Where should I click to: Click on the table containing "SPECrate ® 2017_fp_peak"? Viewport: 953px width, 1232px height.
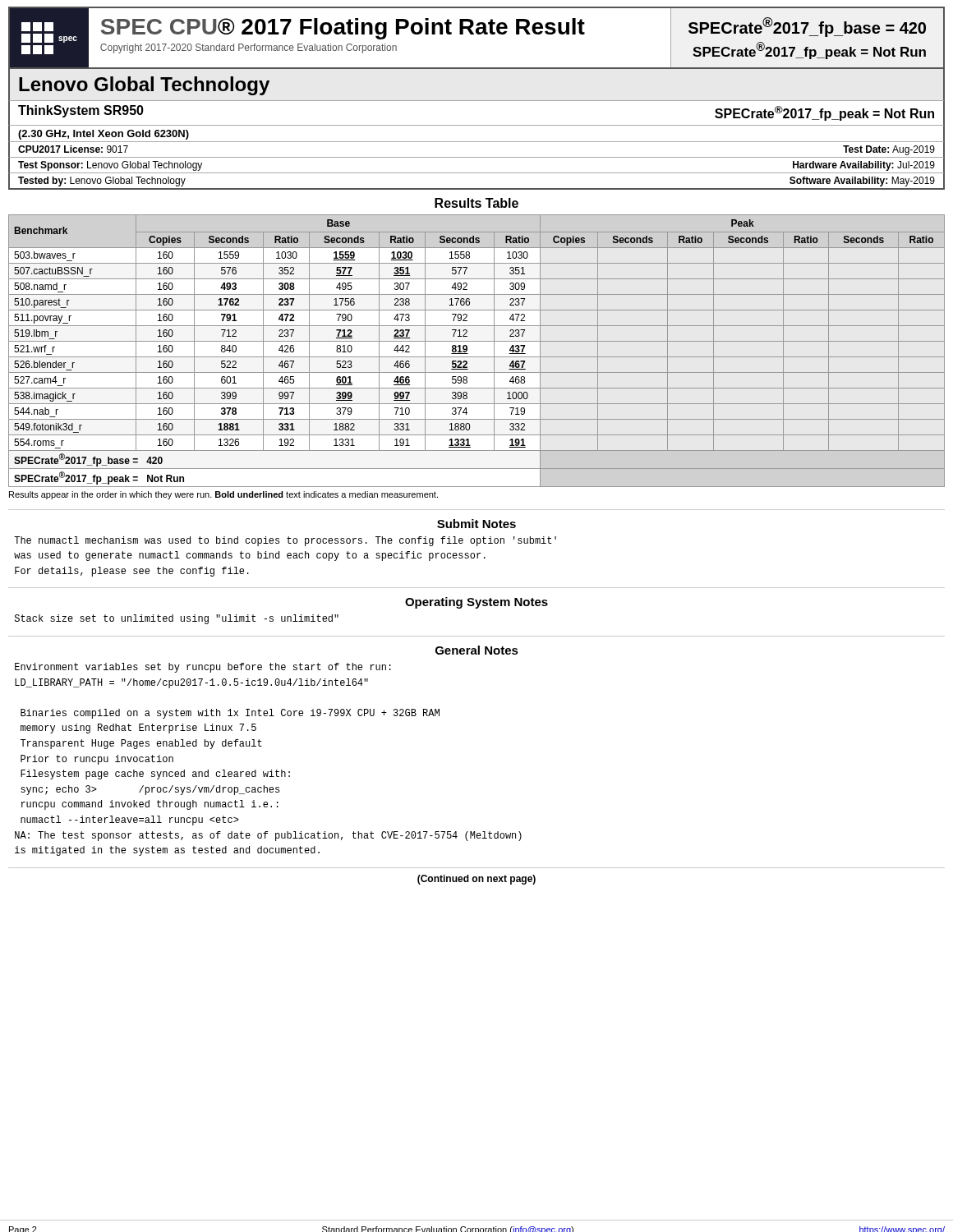(x=476, y=350)
